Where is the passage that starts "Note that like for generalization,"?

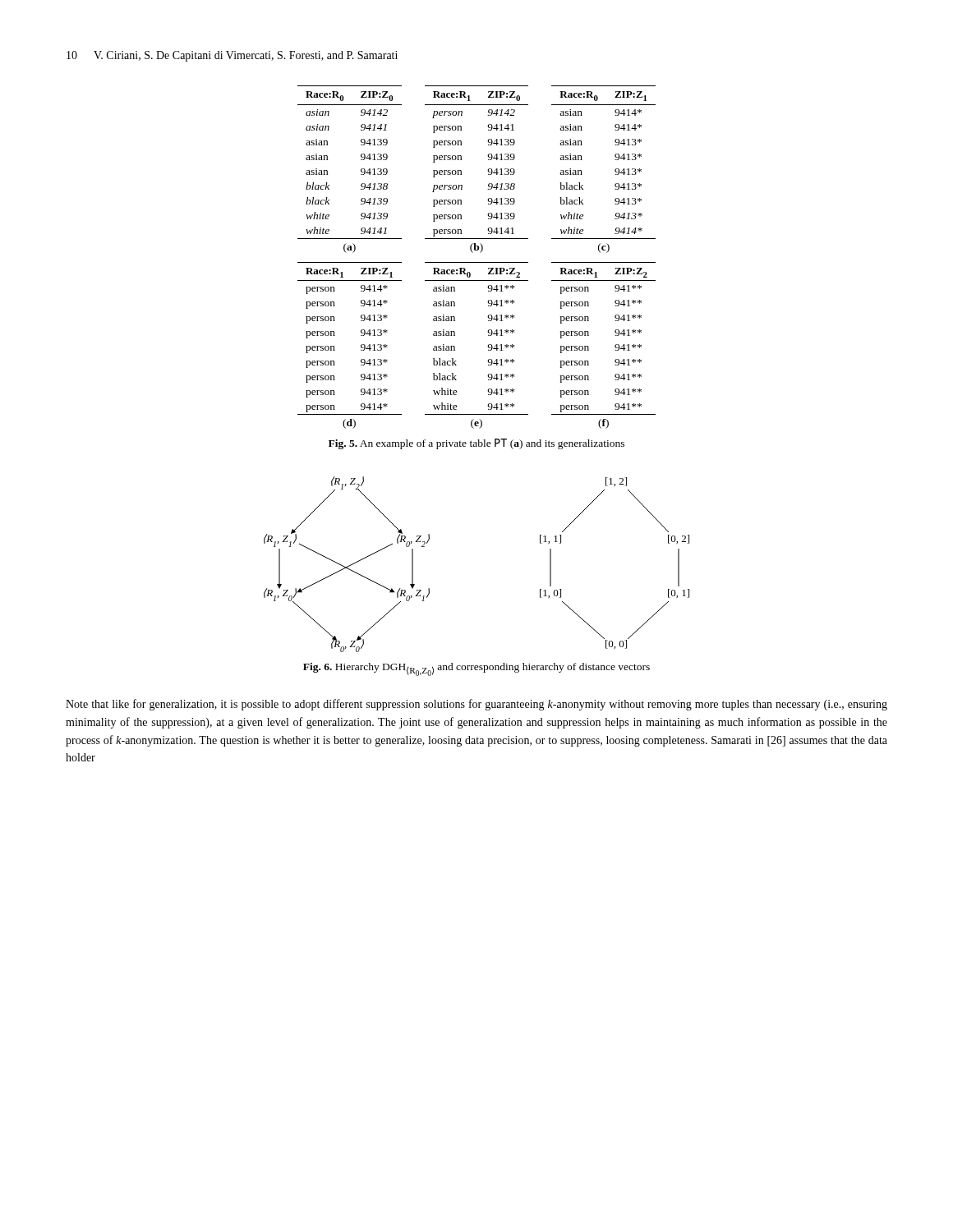point(476,731)
